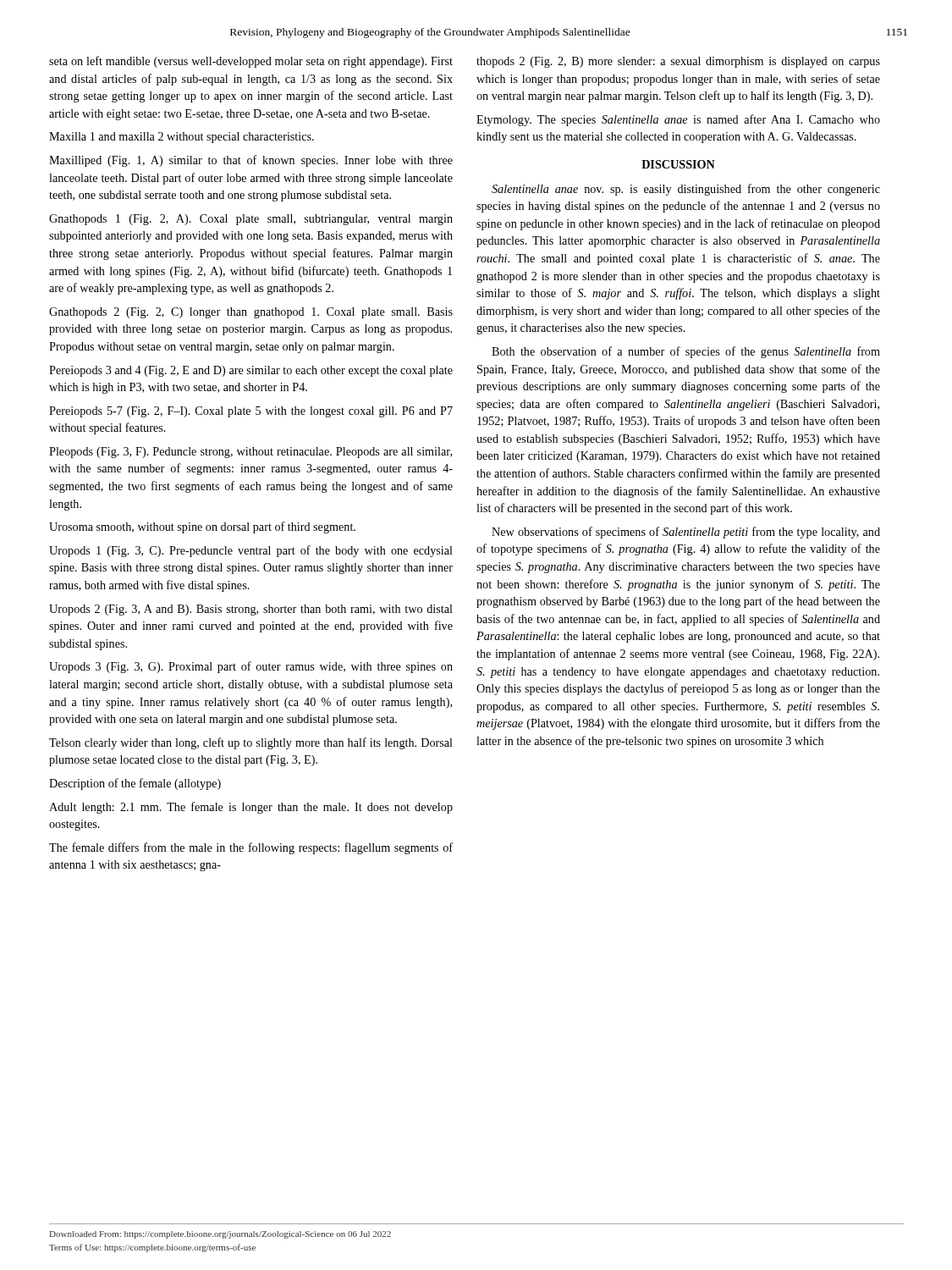Image resolution: width=952 pixels, height=1270 pixels.
Task: Click on the text starting "Gnathopods 1 (Fig. 2,"
Action: coord(251,253)
